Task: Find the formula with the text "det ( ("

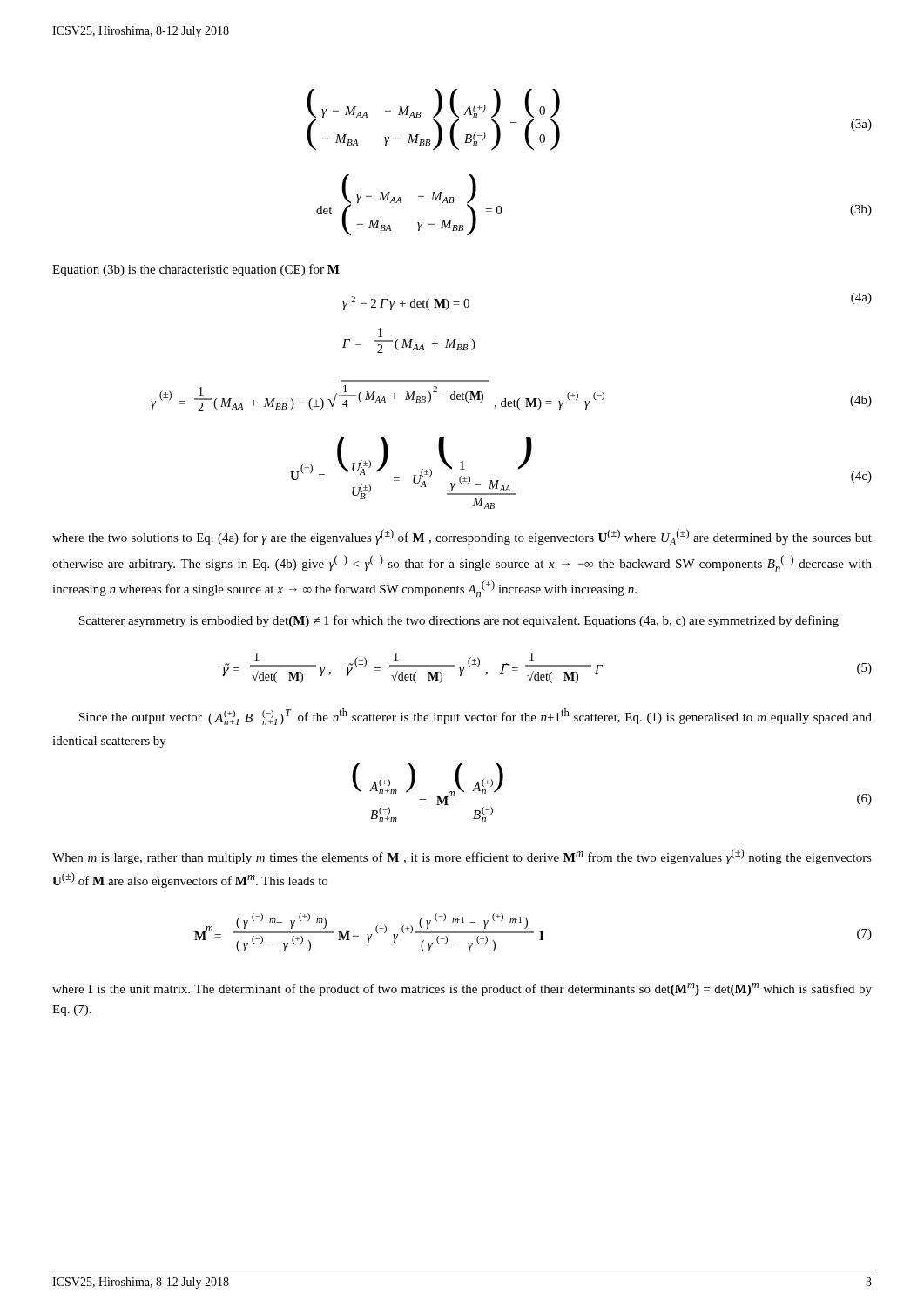Action: pyautogui.click(x=420, y=196)
